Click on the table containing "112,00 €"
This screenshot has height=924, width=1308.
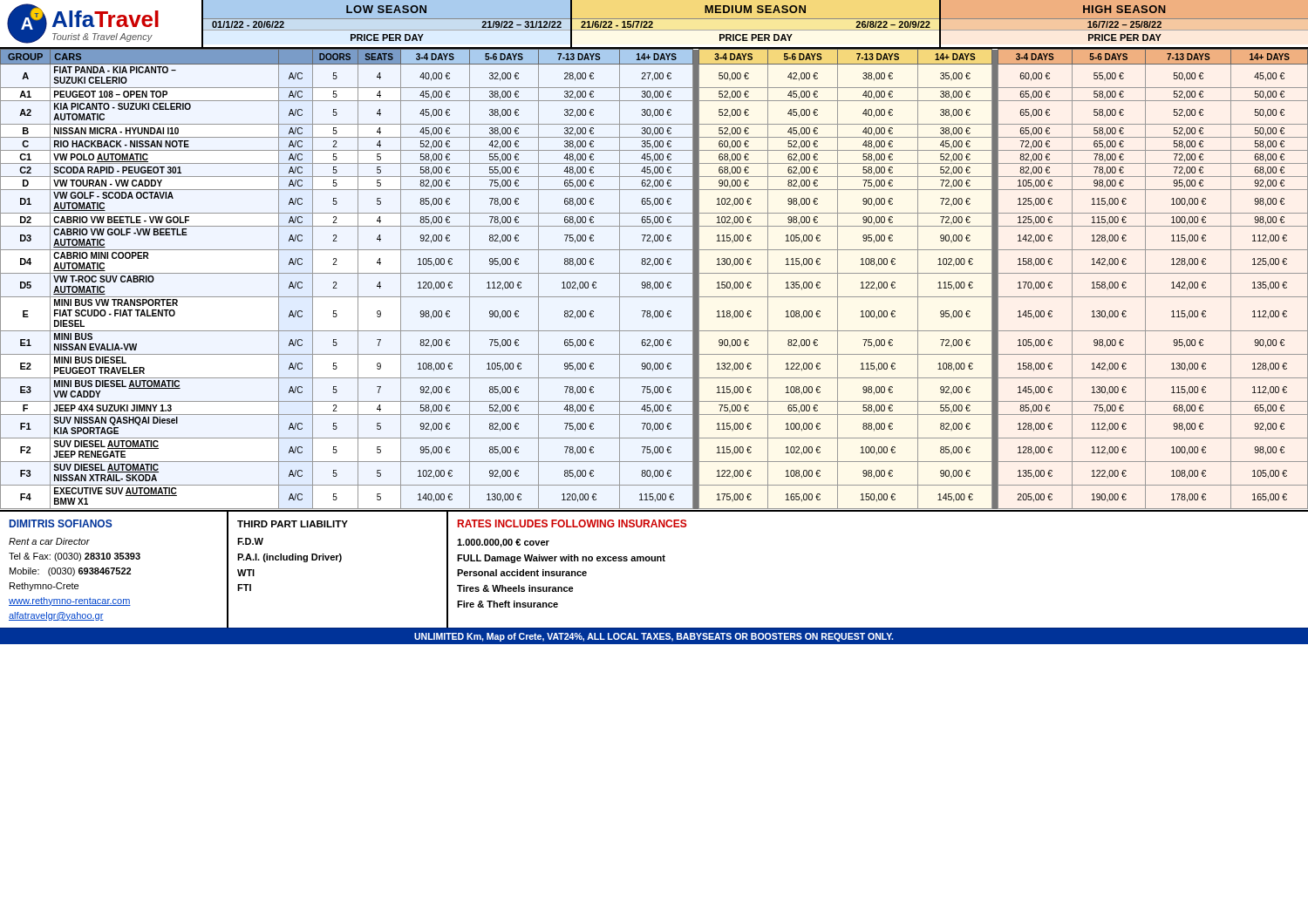coord(654,279)
